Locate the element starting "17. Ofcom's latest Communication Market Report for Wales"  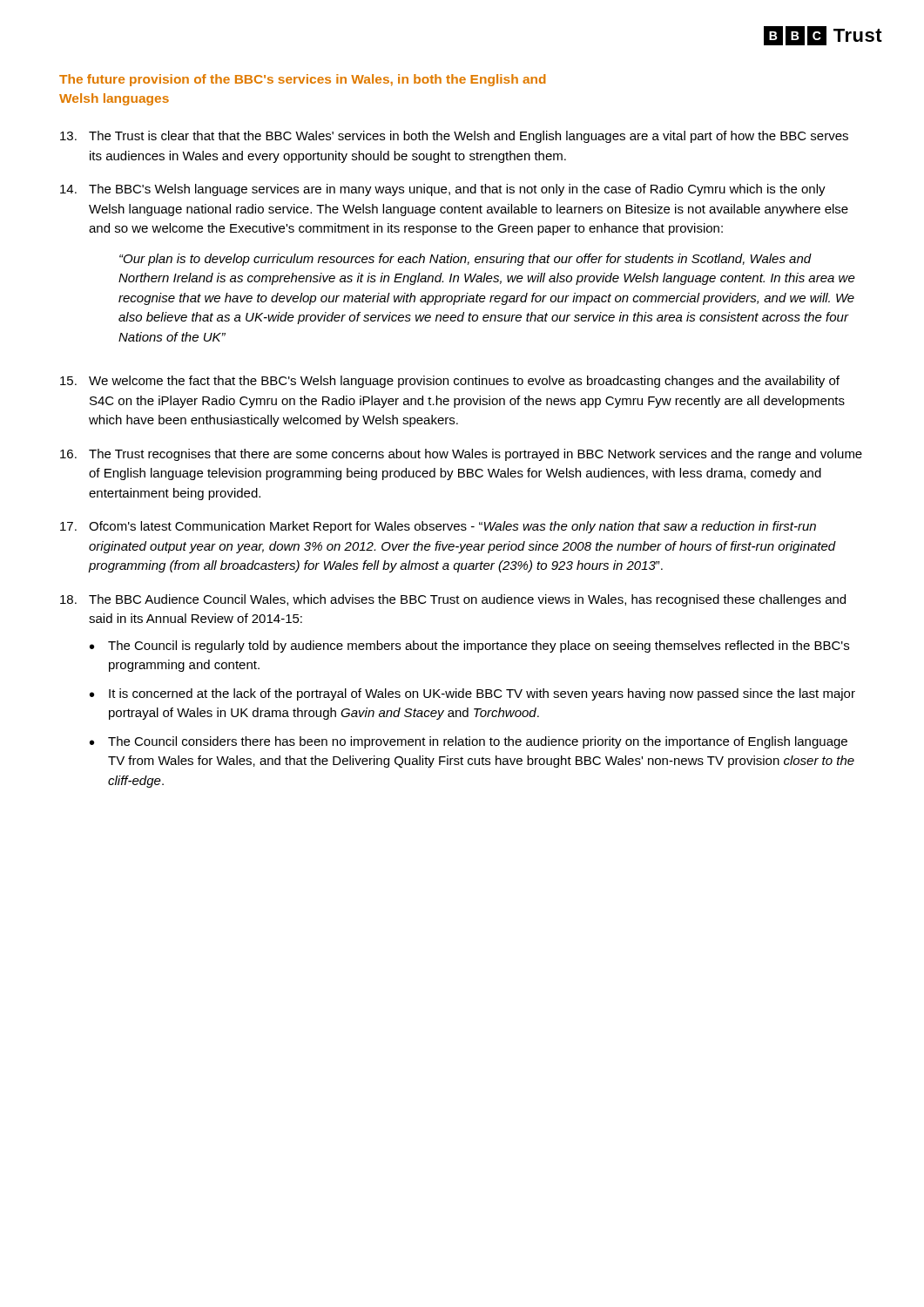pos(462,546)
